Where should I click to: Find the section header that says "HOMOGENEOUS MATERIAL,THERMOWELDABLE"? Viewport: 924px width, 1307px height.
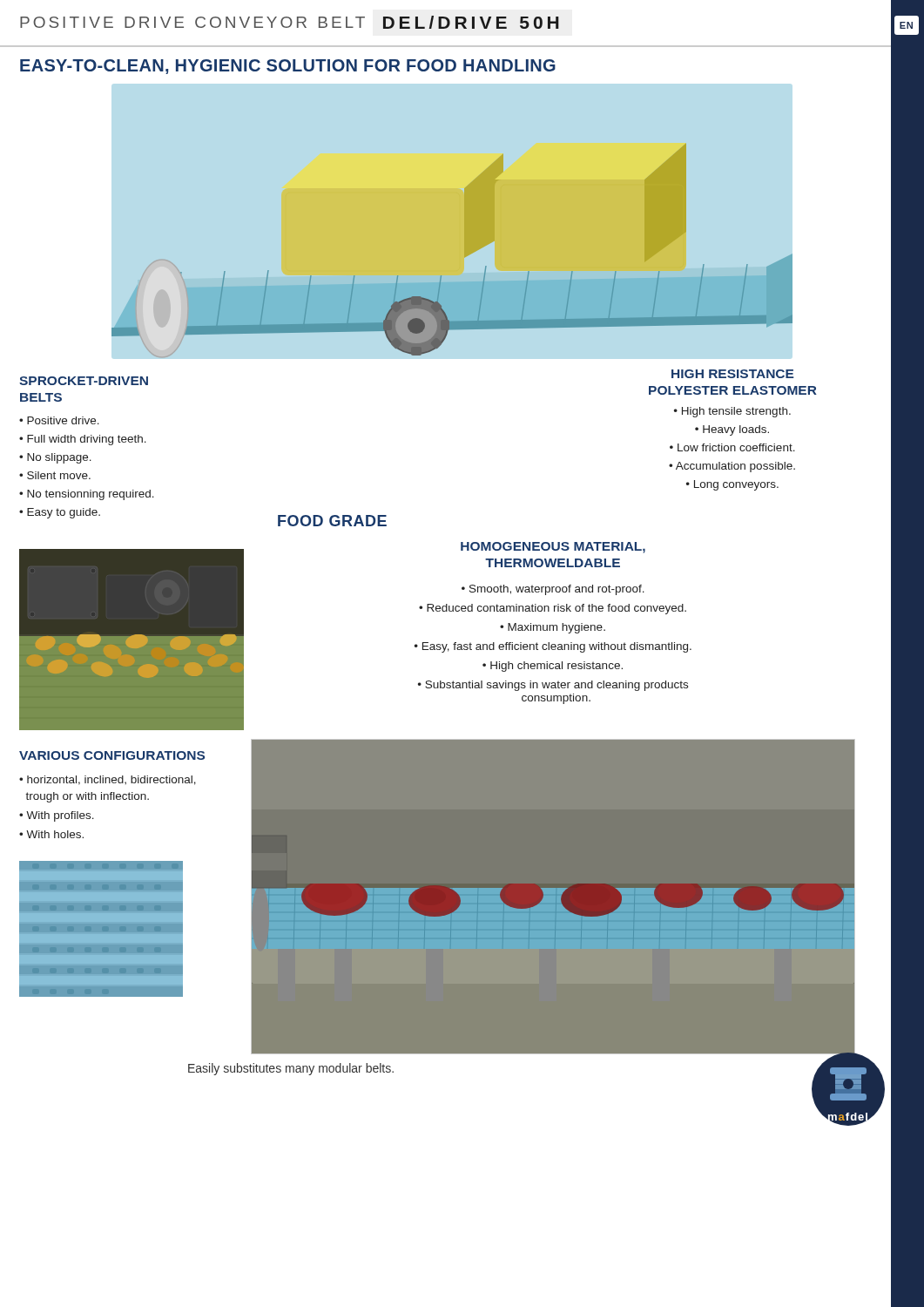click(553, 554)
